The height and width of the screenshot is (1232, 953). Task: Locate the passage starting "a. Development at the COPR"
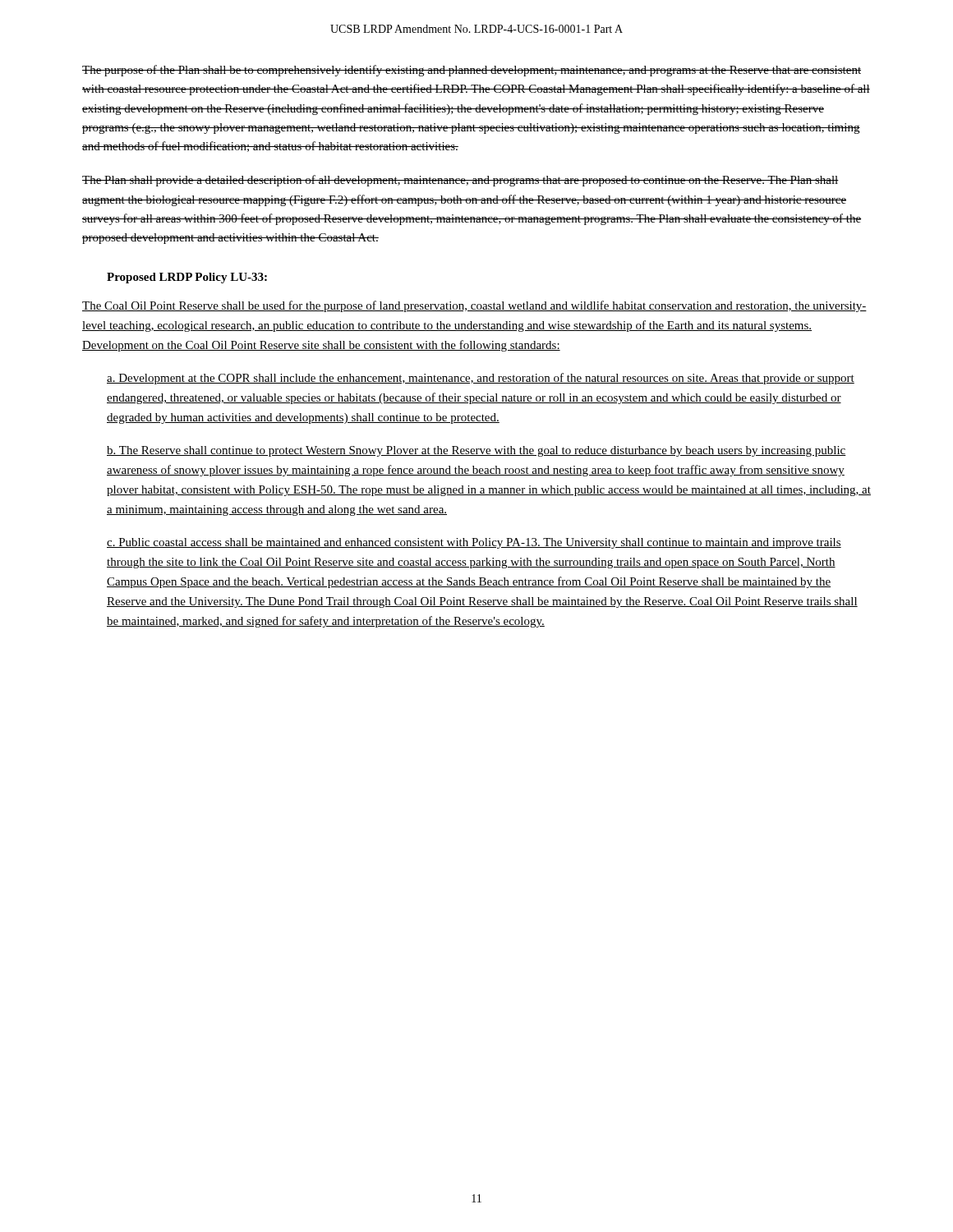(481, 398)
